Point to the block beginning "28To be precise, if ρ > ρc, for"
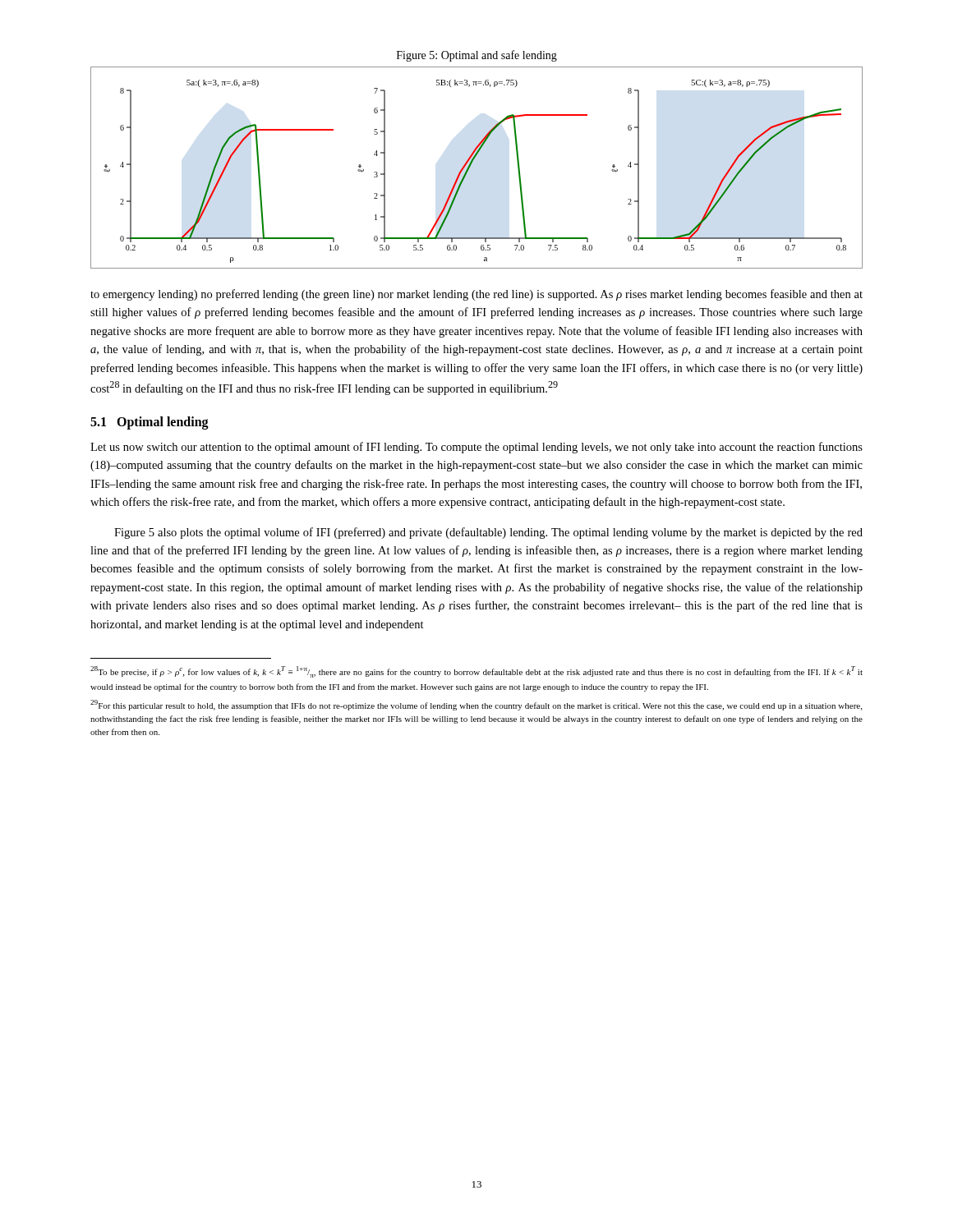 [476, 678]
